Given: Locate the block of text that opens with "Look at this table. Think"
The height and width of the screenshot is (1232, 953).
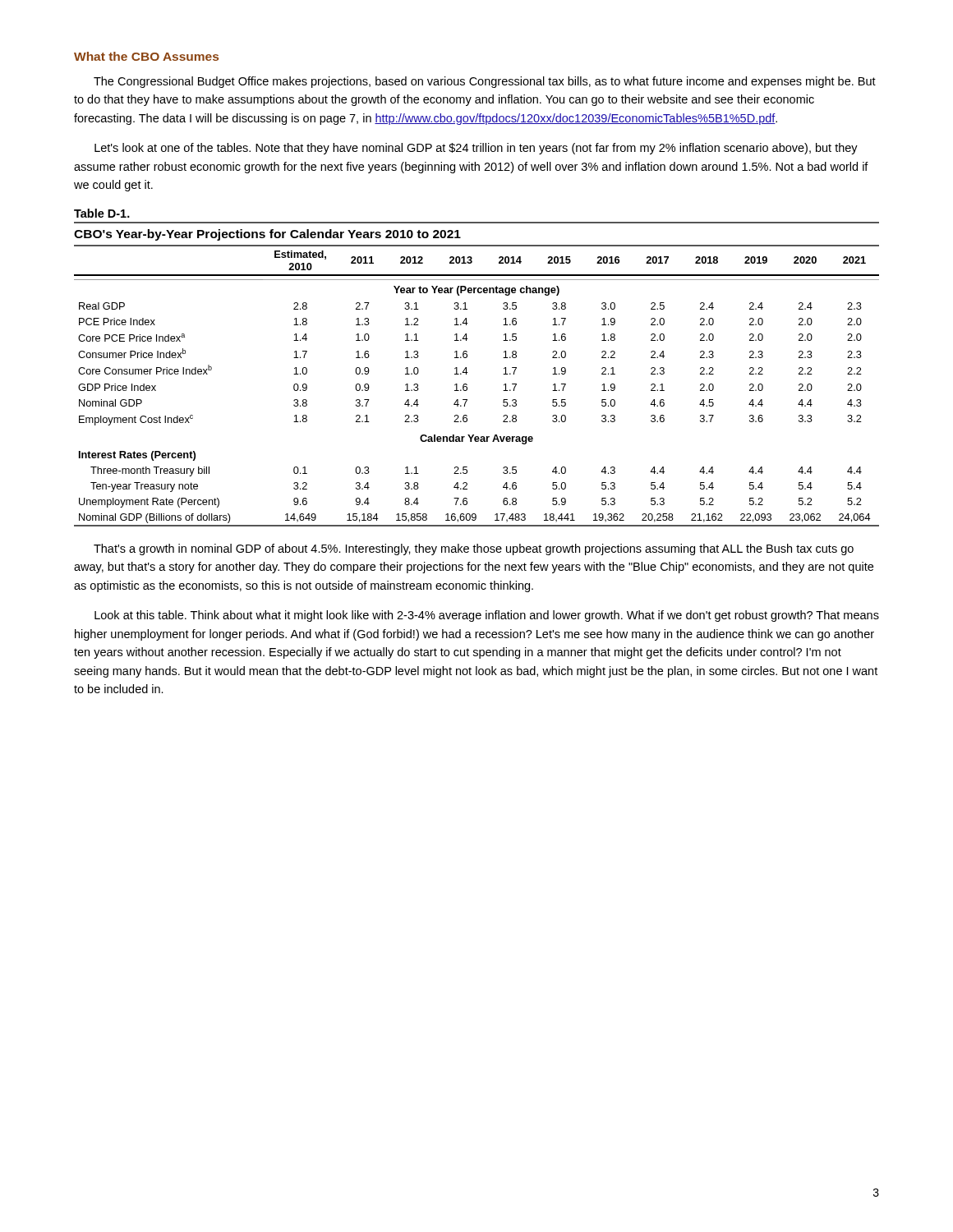Looking at the screenshot, I should click(476, 652).
